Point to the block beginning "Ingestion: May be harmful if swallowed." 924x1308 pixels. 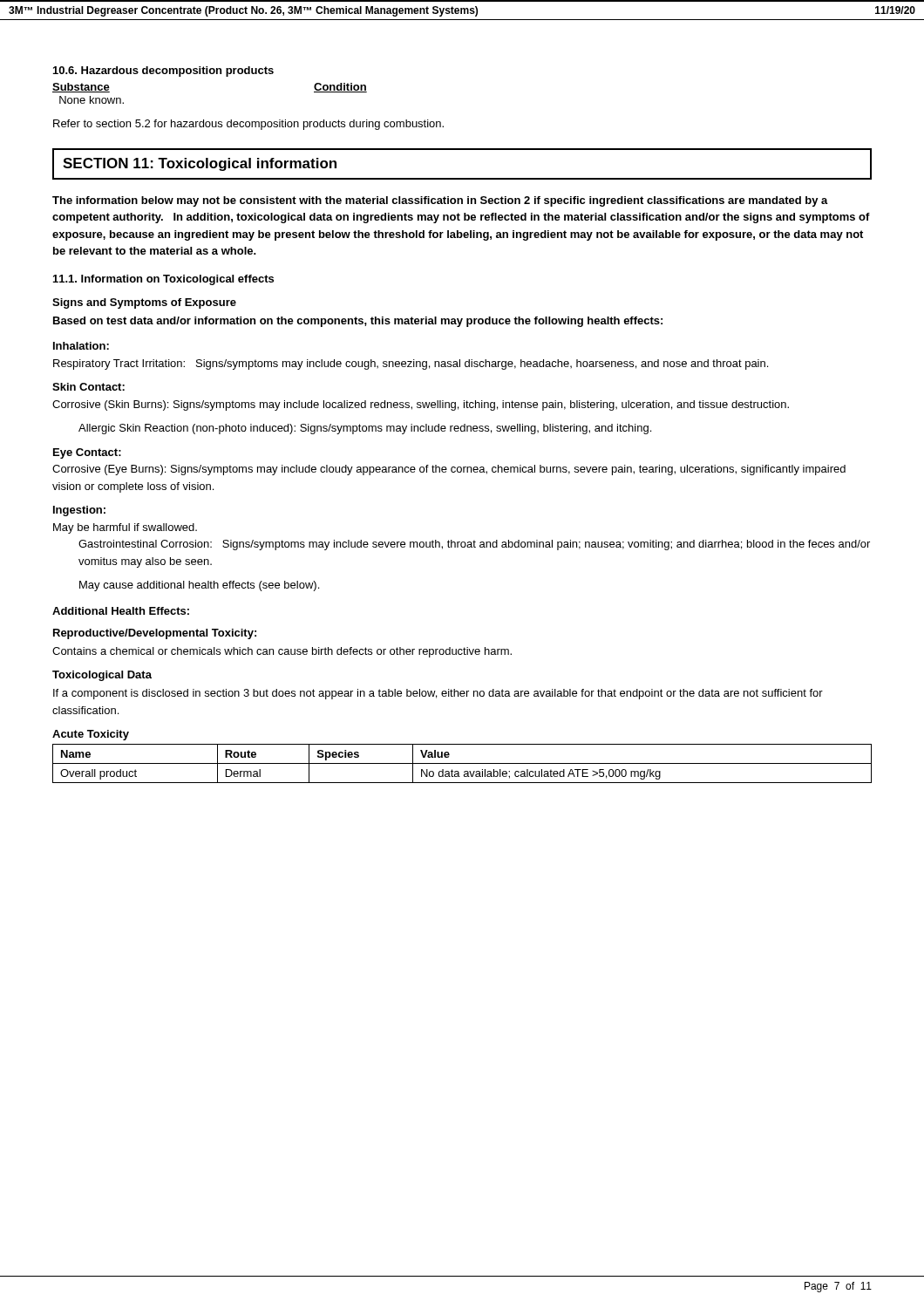(462, 547)
